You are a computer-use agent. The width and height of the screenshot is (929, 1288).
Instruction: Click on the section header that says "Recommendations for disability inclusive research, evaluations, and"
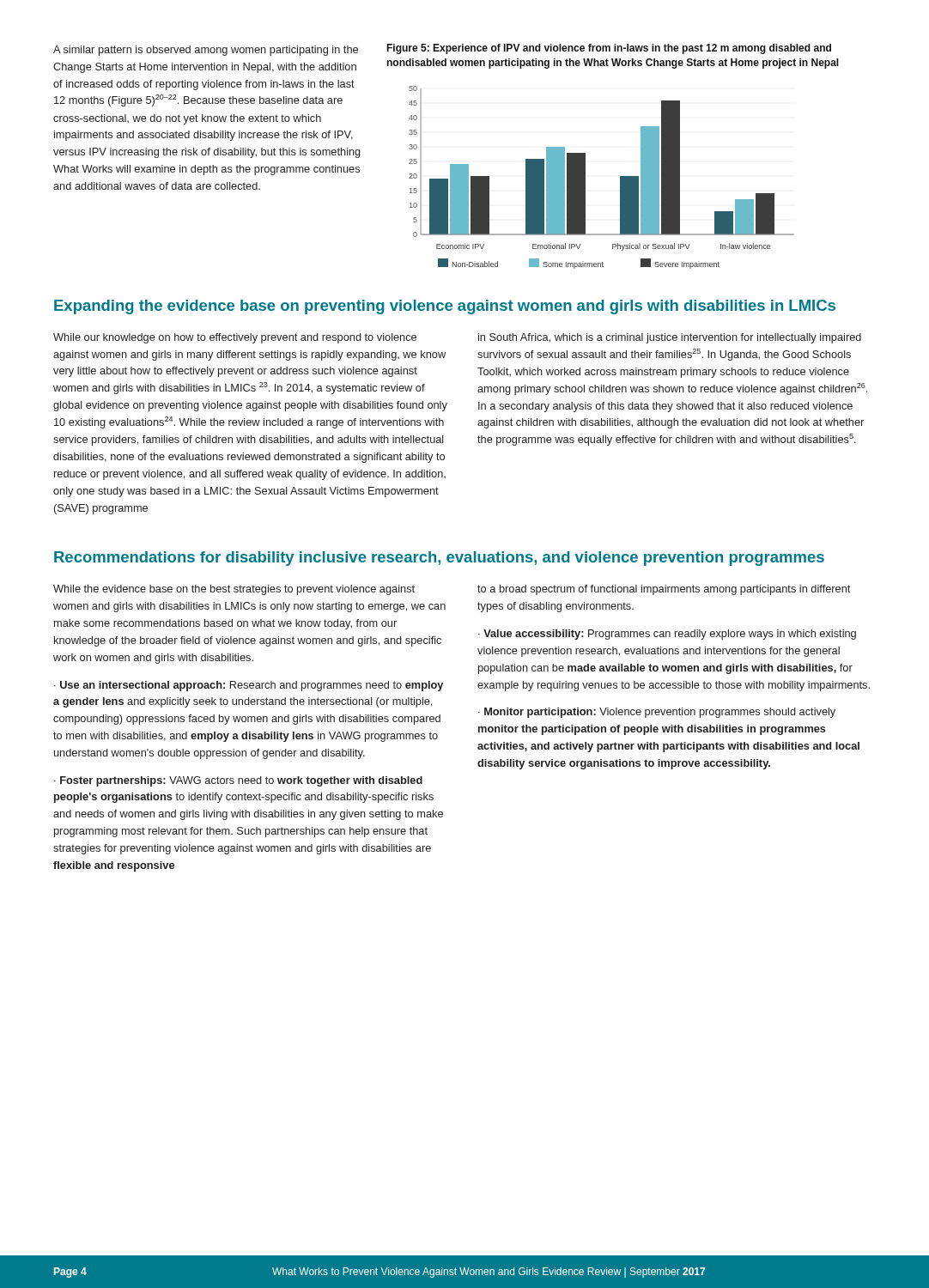point(439,557)
